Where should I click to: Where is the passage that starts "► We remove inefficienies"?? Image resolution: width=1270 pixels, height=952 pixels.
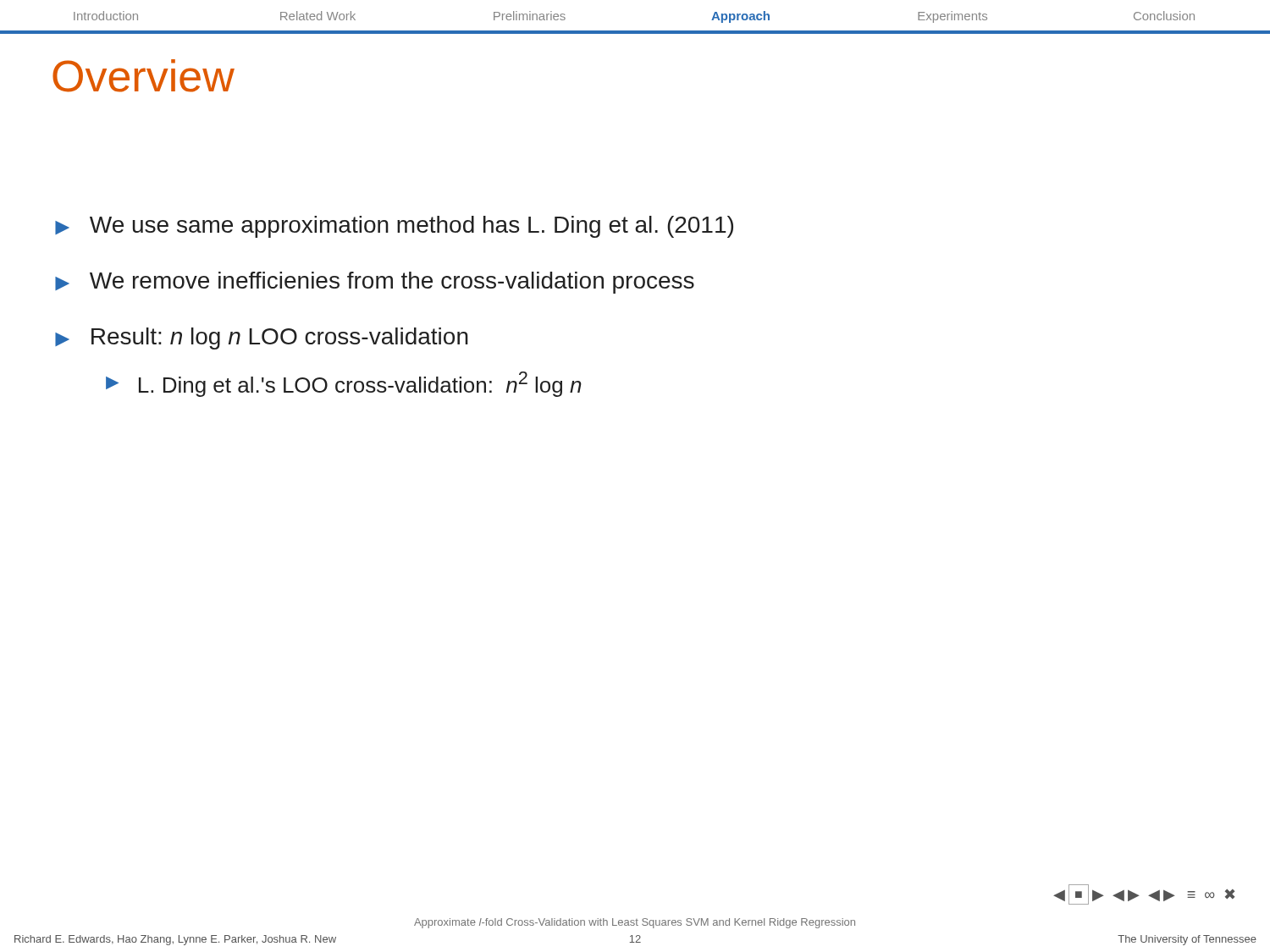(373, 282)
